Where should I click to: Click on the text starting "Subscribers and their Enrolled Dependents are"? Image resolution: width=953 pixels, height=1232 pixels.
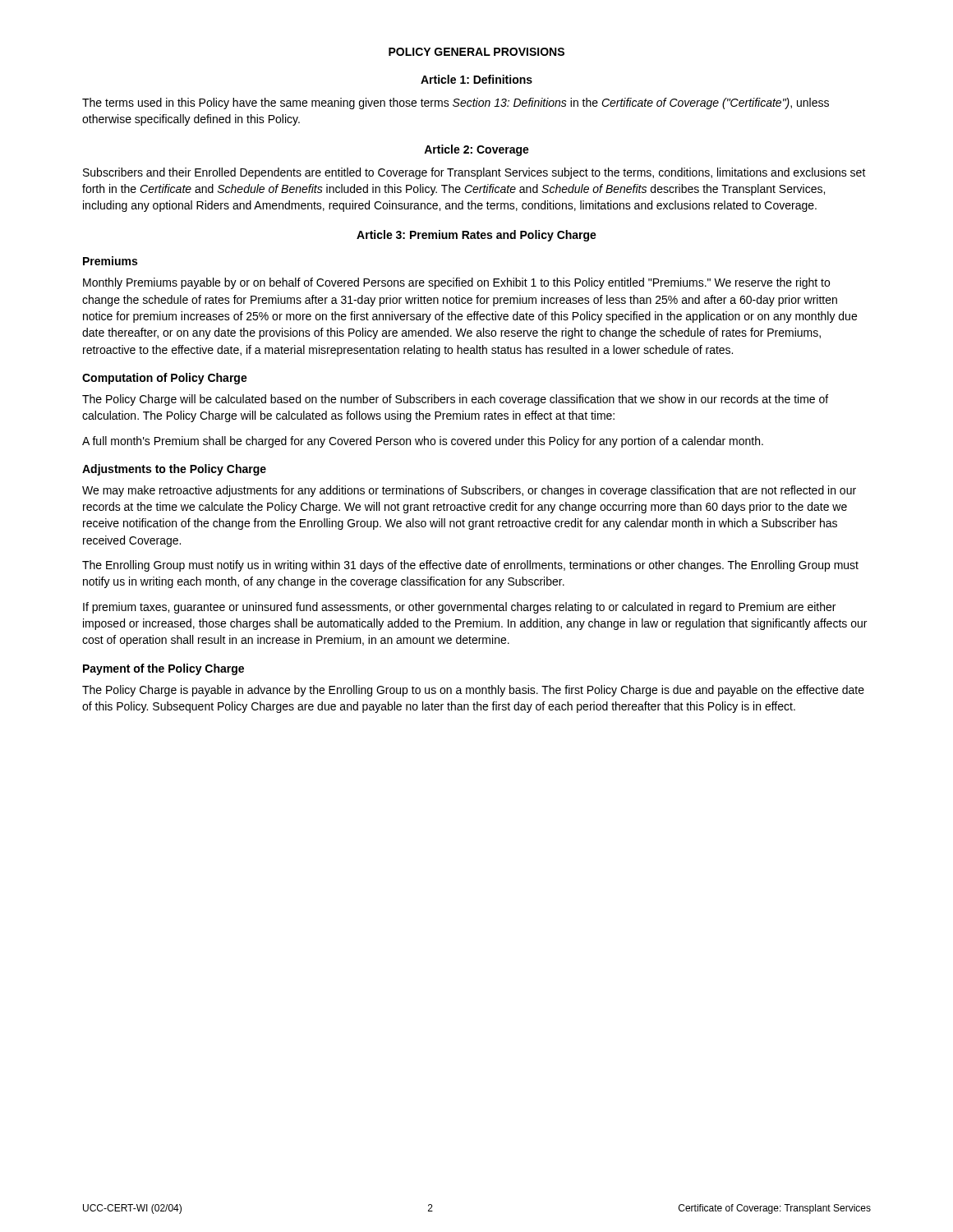(x=474, y=189)
